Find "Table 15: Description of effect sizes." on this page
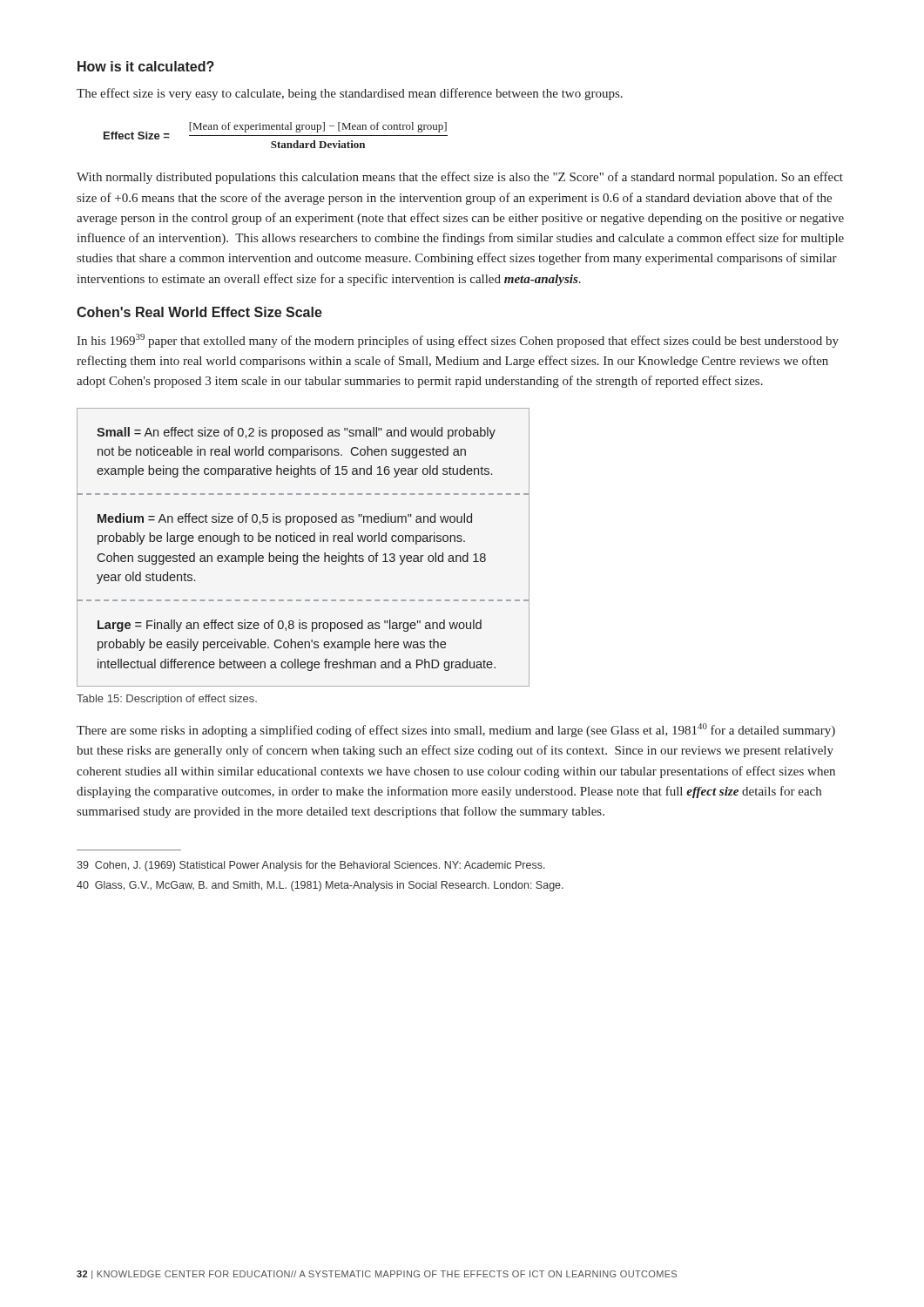Screen dimensions: 1307x924 click(167, 699)
